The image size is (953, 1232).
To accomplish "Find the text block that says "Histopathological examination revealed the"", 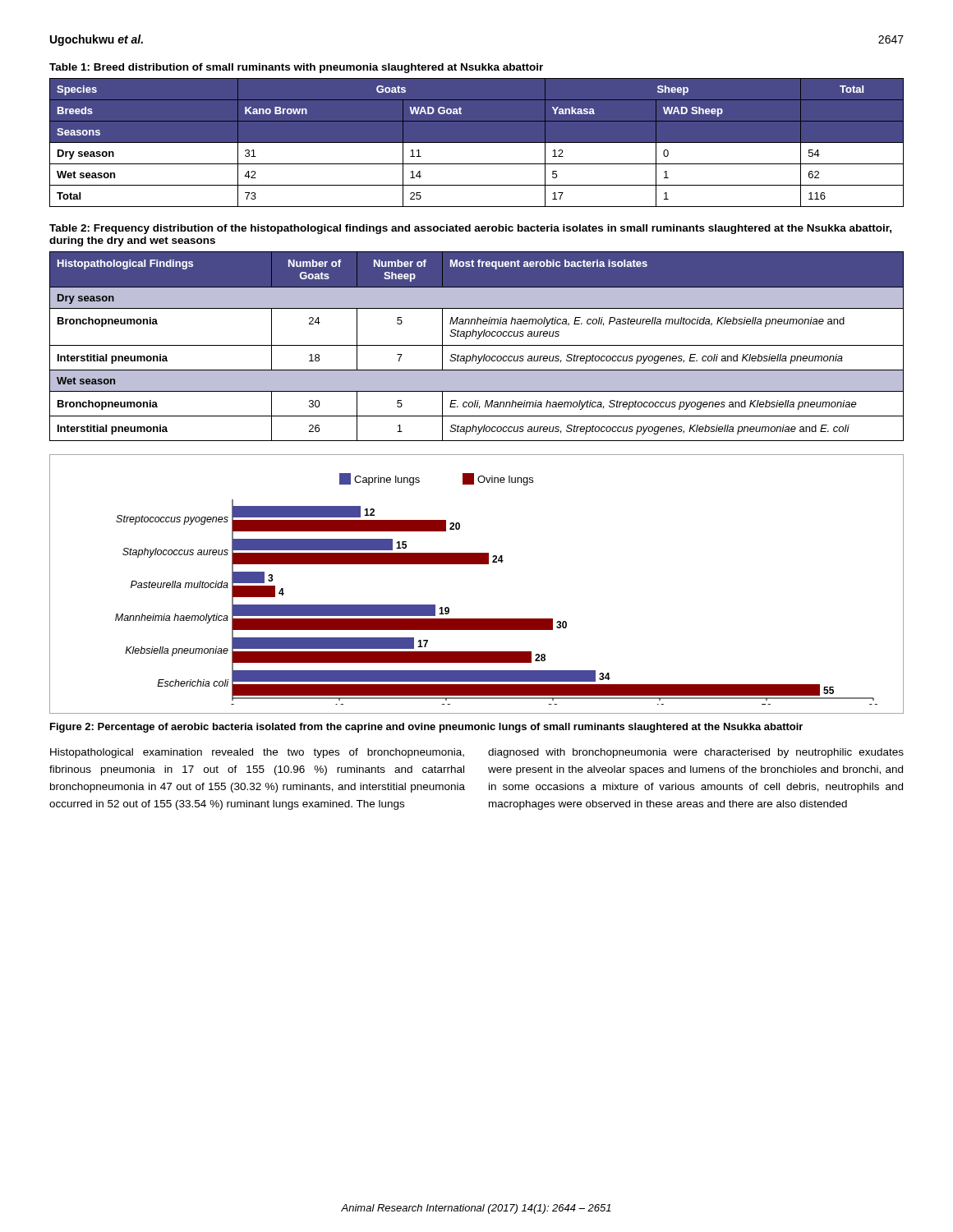I will point(257,778).
